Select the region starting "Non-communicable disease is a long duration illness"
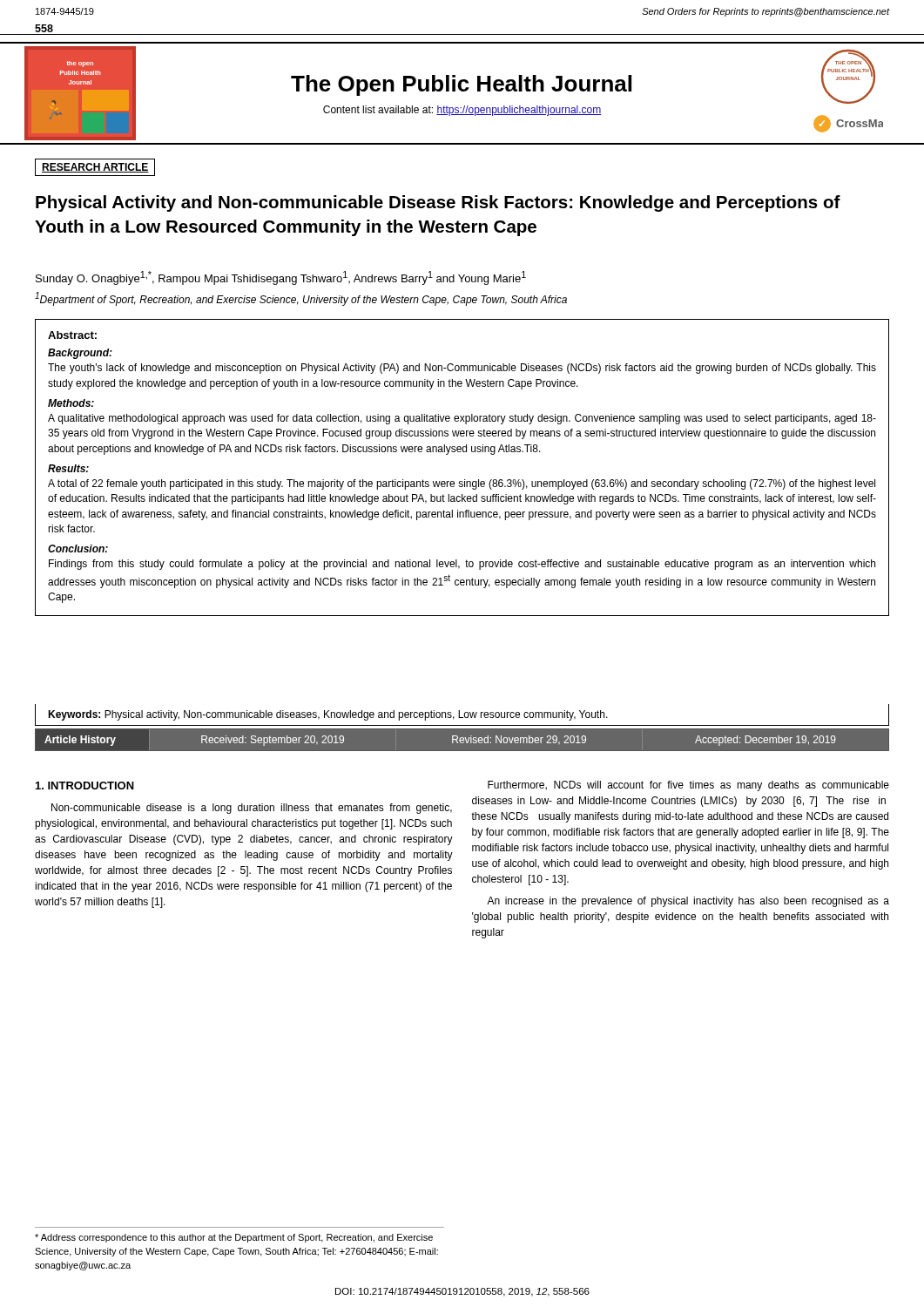This screenshot has height=1307, width=924. click(244, 854)
